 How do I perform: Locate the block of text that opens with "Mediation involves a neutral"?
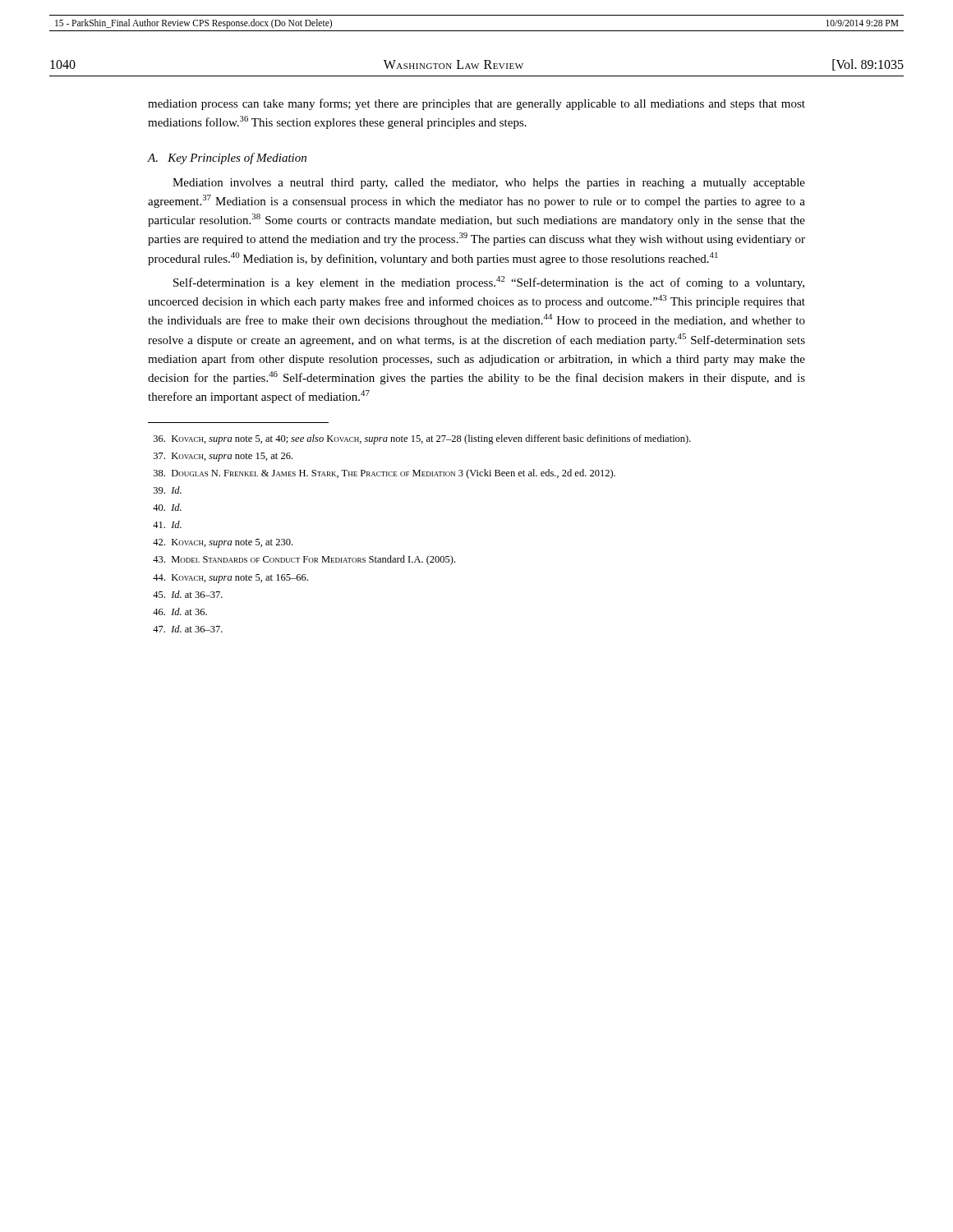click(x=476, y=220)
